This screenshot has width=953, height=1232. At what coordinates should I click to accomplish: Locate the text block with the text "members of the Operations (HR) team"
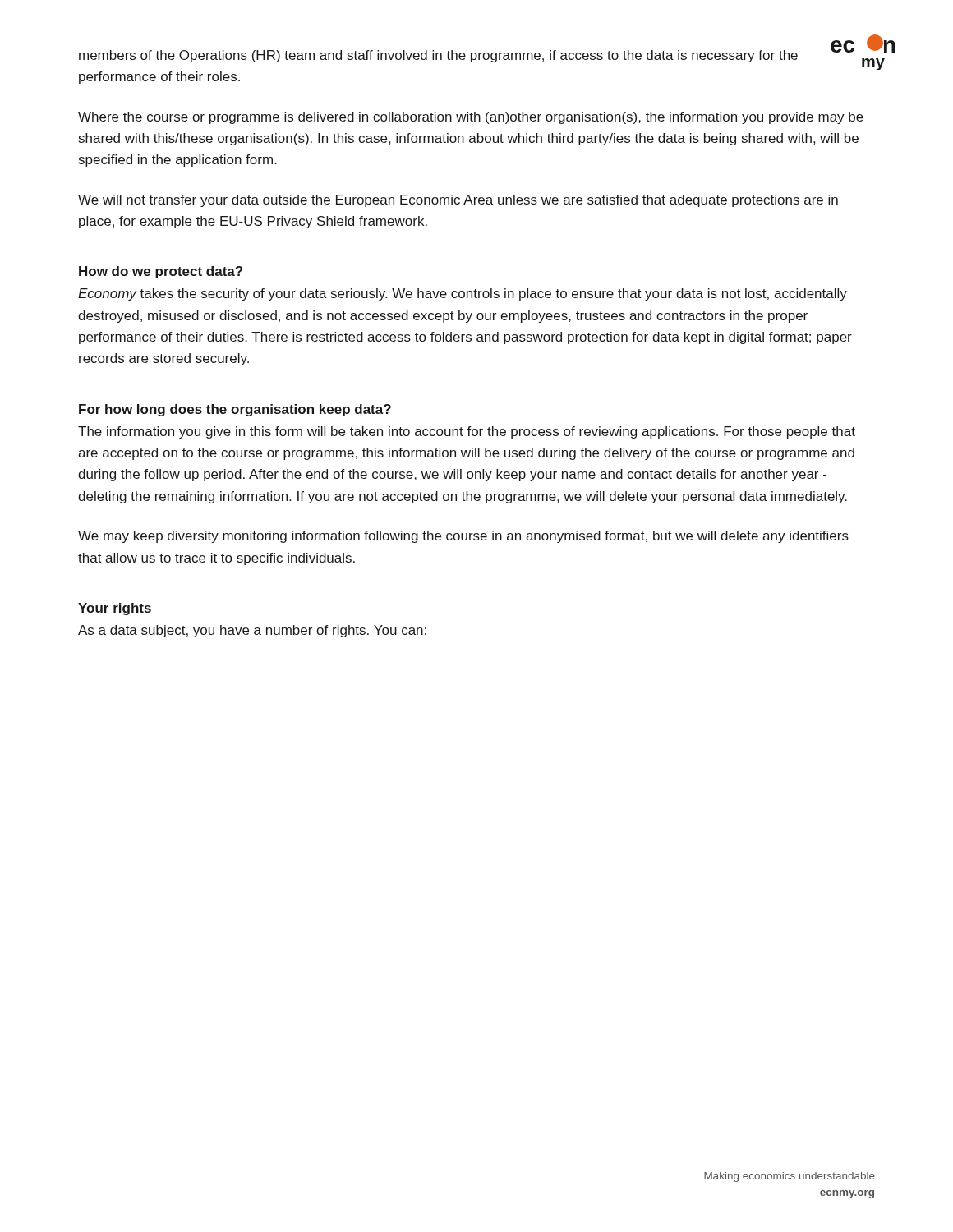(x=438, y=66)
